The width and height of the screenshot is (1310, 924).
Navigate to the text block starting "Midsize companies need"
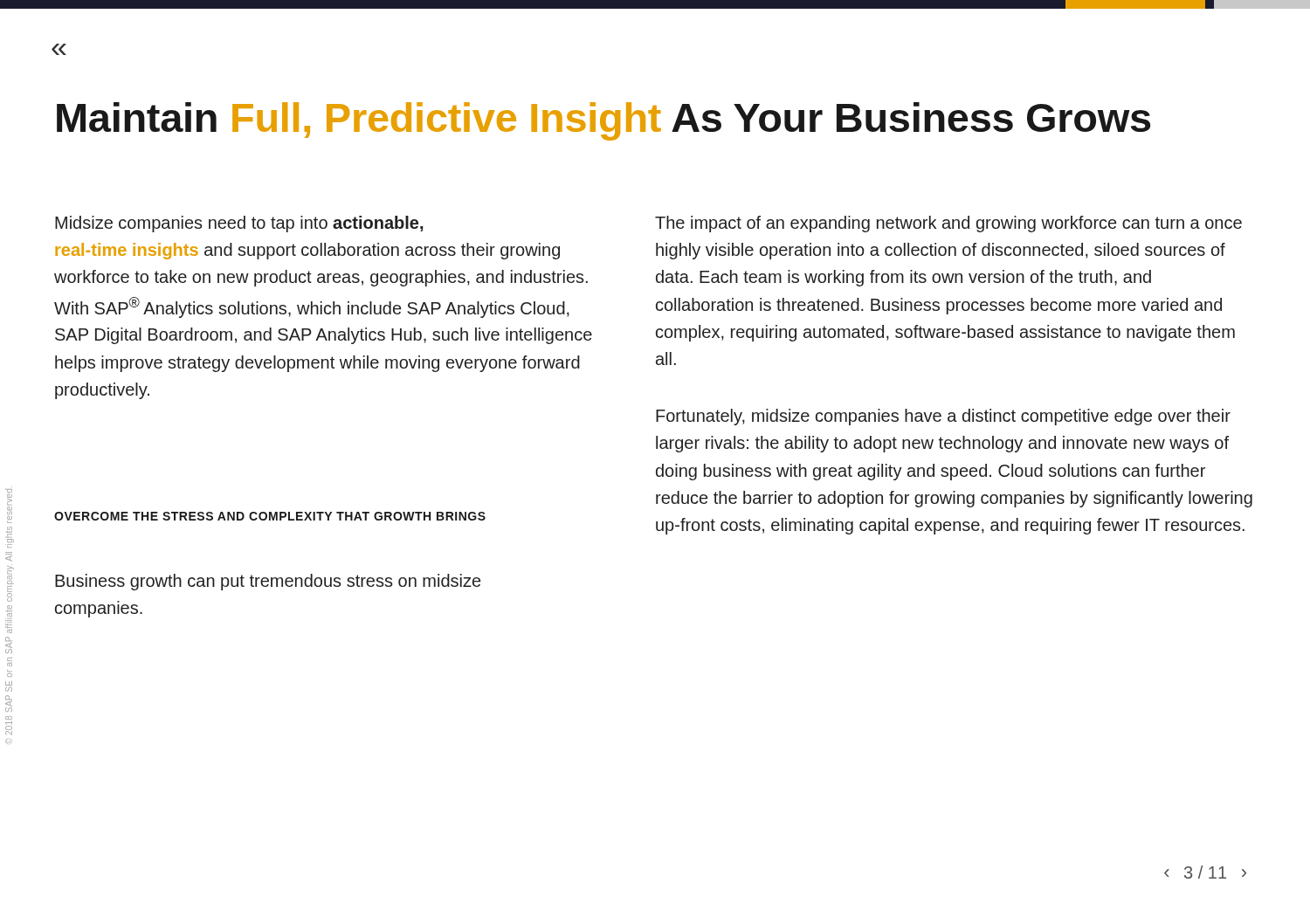[325, 306]
